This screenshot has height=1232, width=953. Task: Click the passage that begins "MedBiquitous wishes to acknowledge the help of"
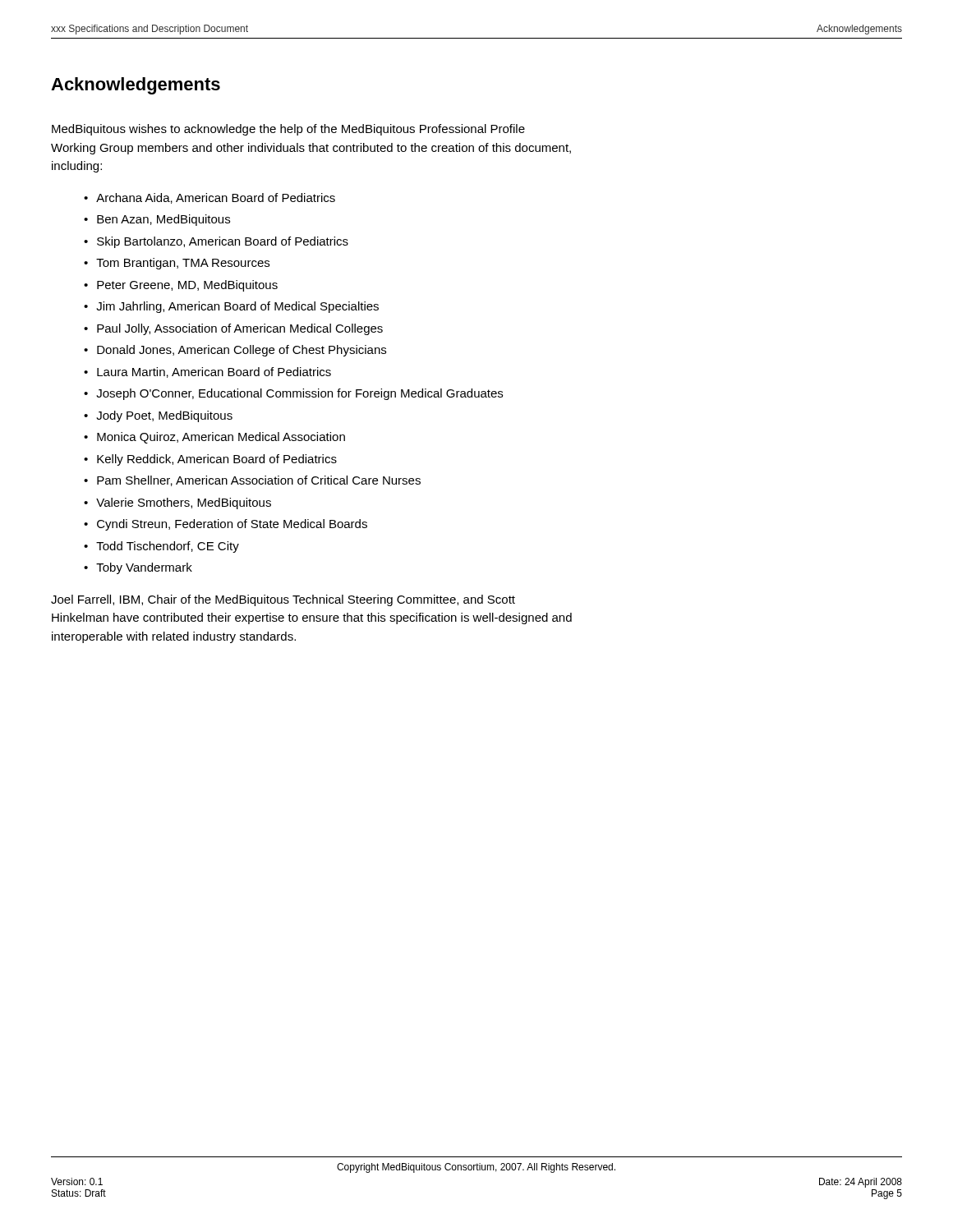(311, 147)
